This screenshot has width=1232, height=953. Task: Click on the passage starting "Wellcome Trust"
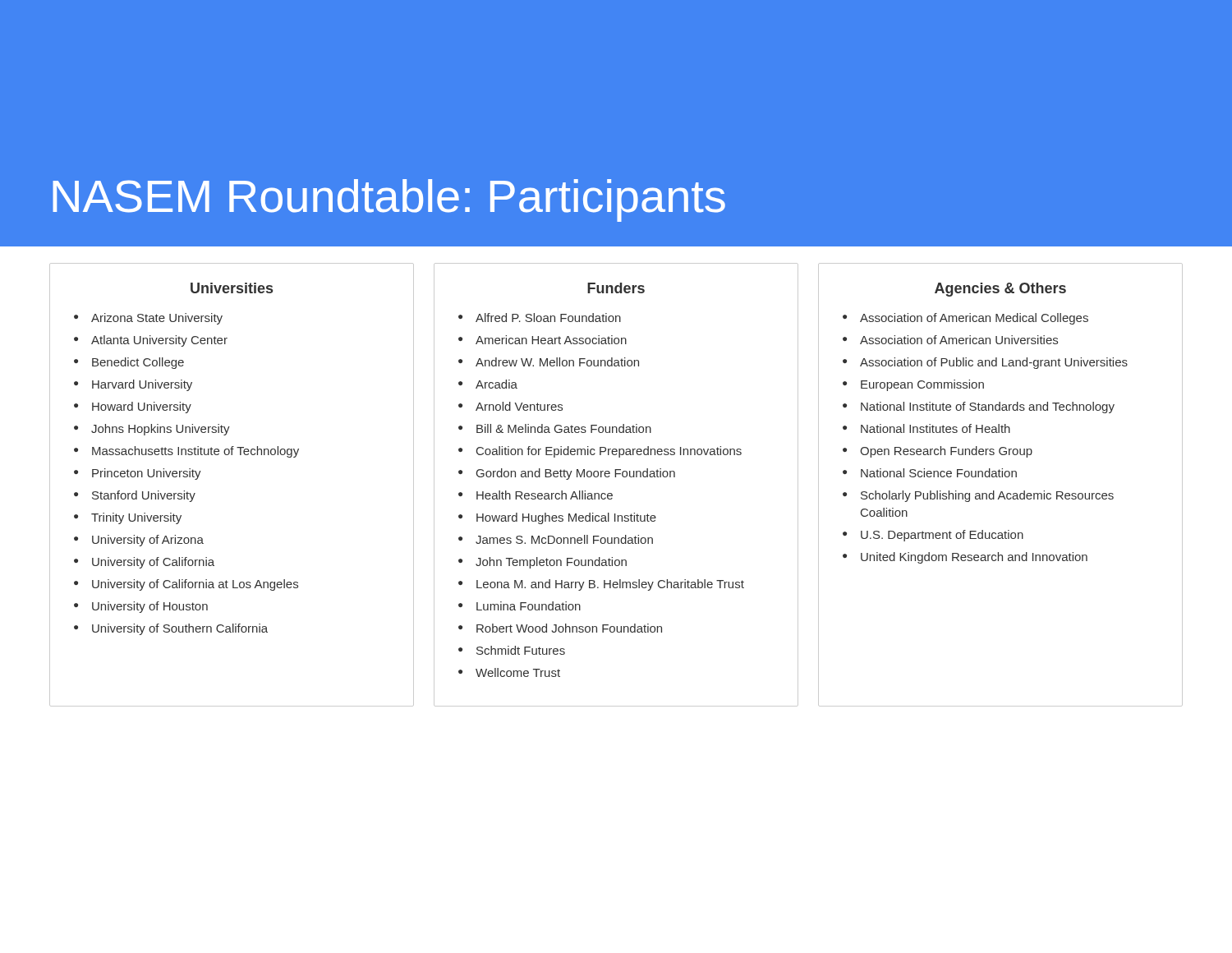point(518,672)
